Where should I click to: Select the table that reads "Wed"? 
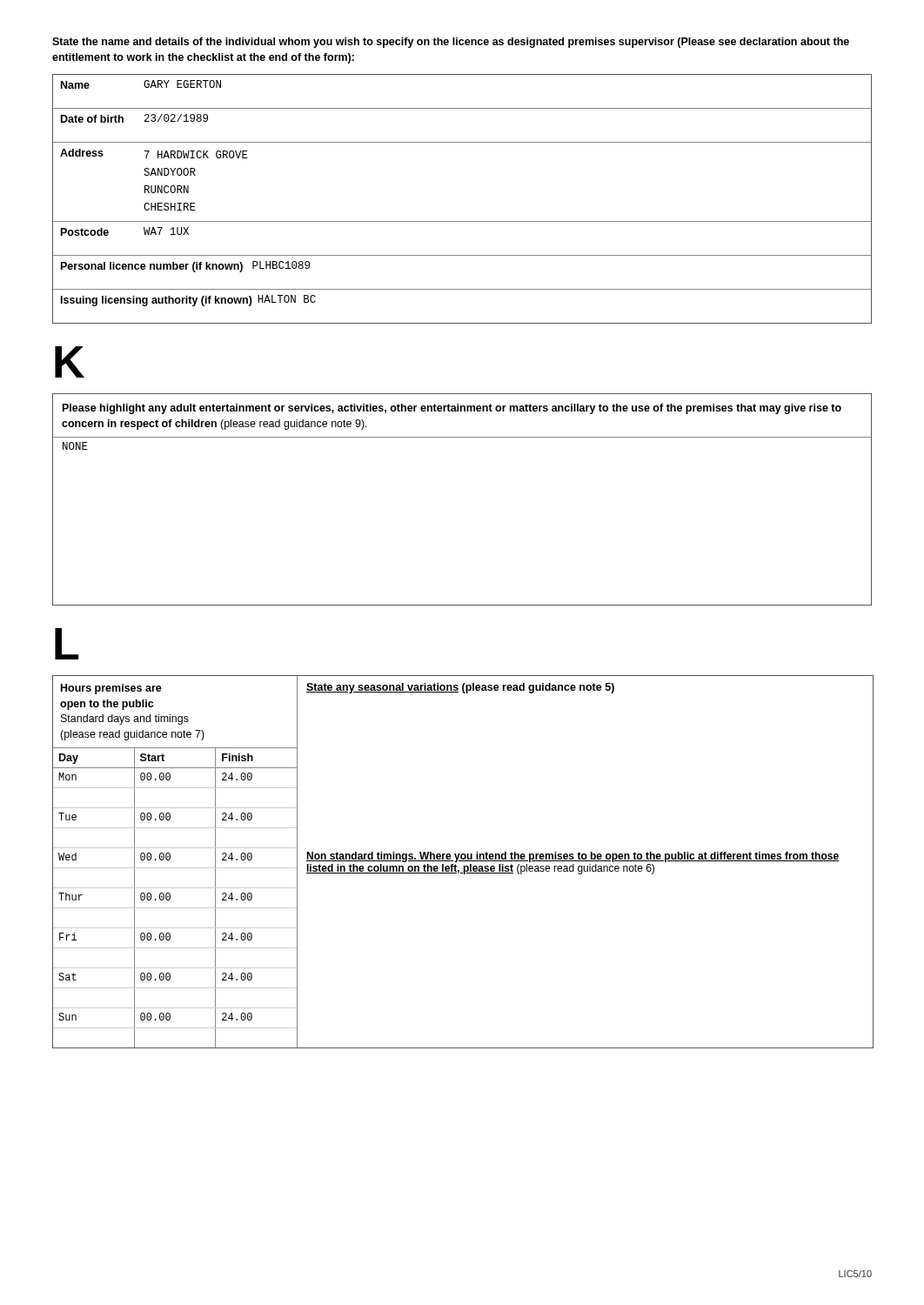pos(463,862)
